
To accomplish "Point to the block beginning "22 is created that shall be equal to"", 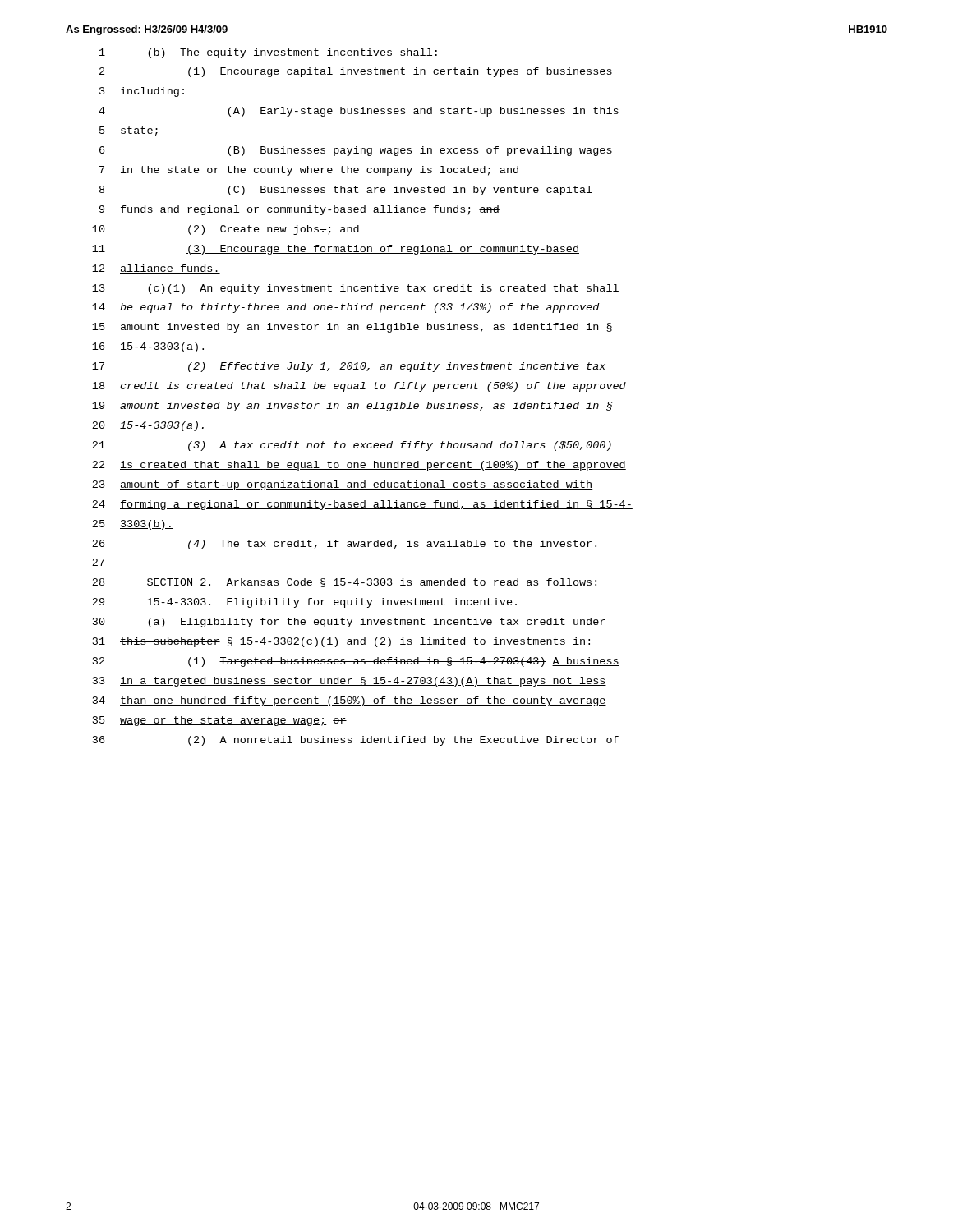I will (x=476, y=466).
